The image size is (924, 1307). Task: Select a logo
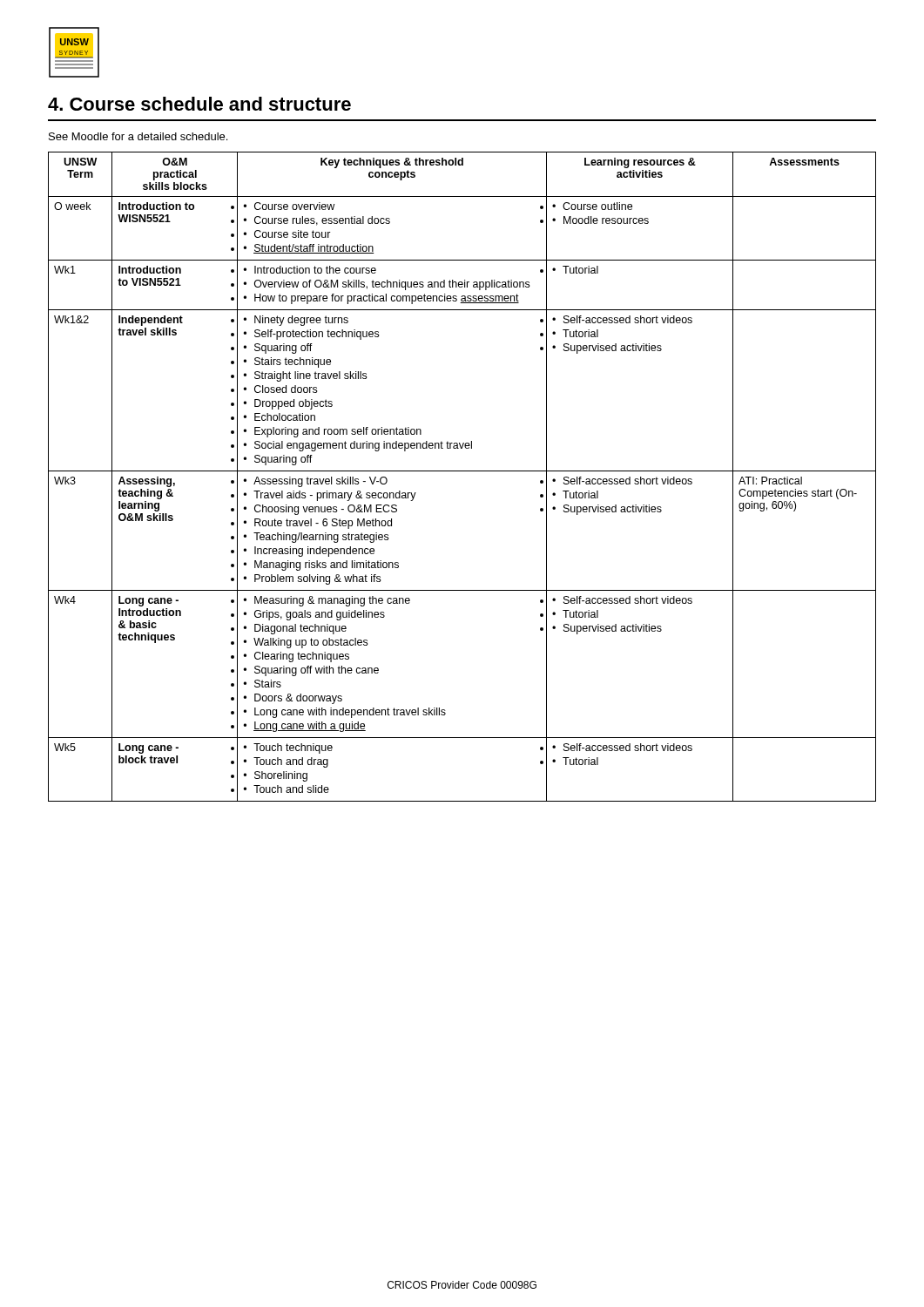462,54
